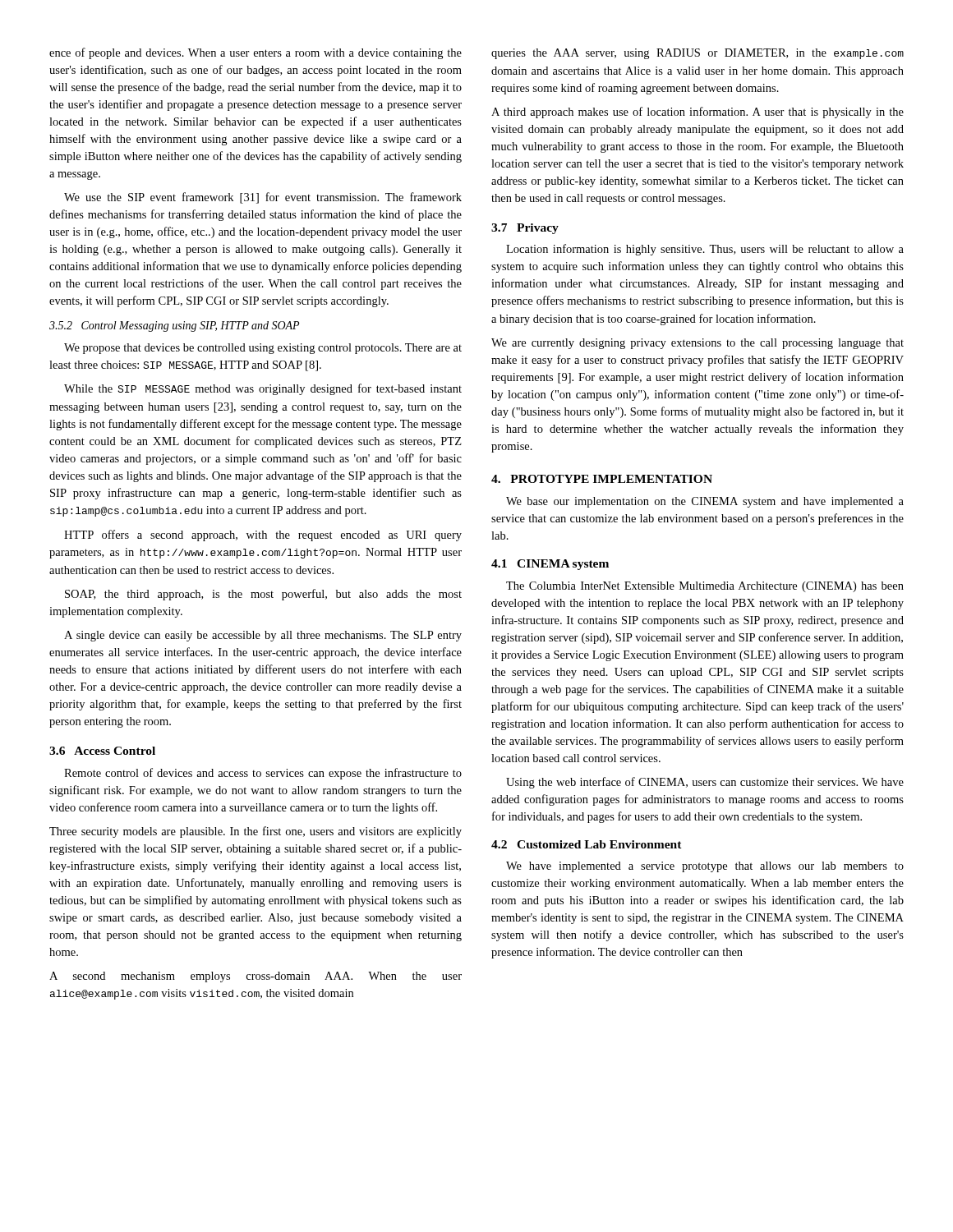Navigate to the region starting "A single device can"
The image size is (953, 1232).
pos(255,679)
